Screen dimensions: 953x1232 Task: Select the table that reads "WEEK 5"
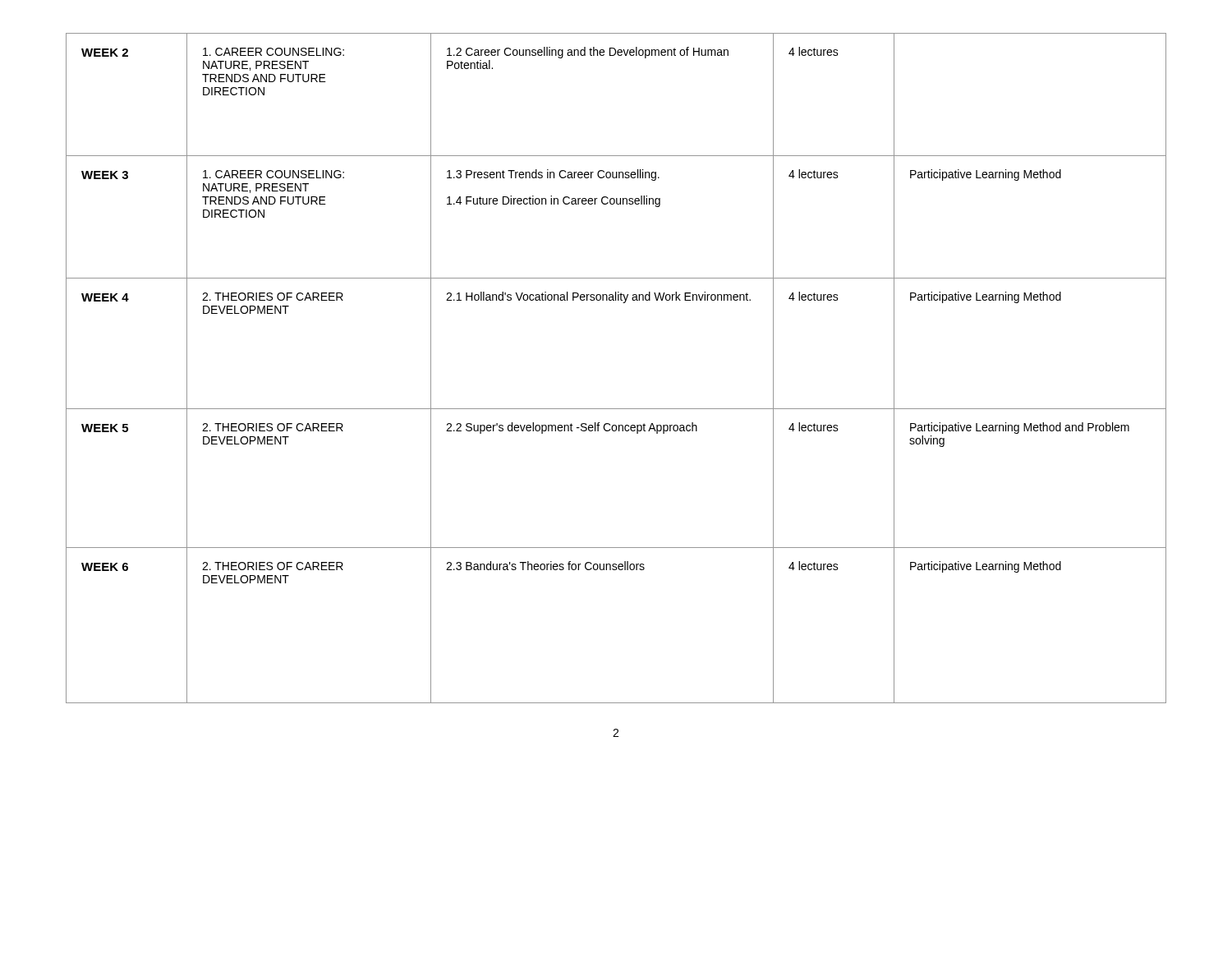[x=616, y=368]
